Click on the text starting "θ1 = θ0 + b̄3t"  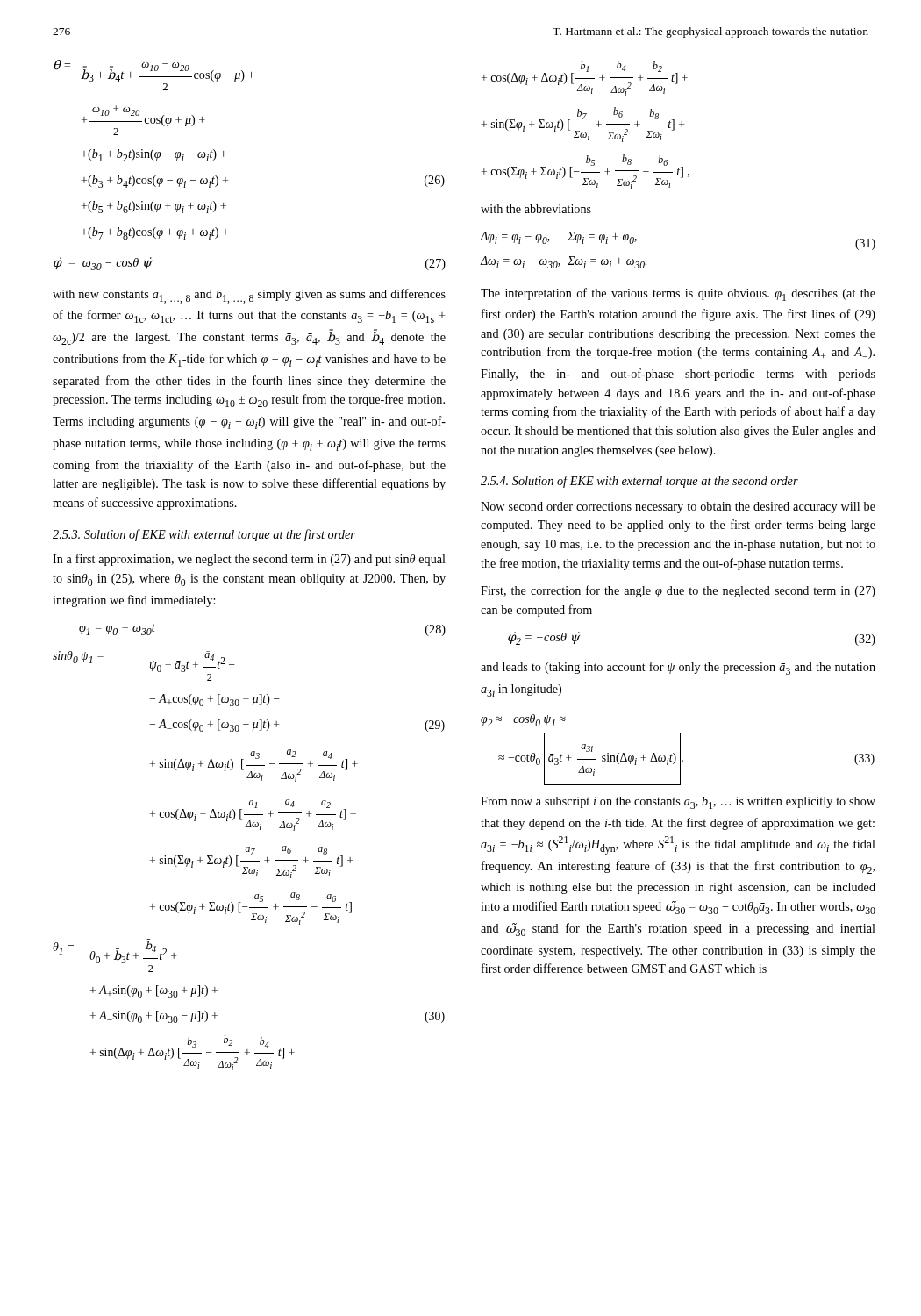(114, 951)
